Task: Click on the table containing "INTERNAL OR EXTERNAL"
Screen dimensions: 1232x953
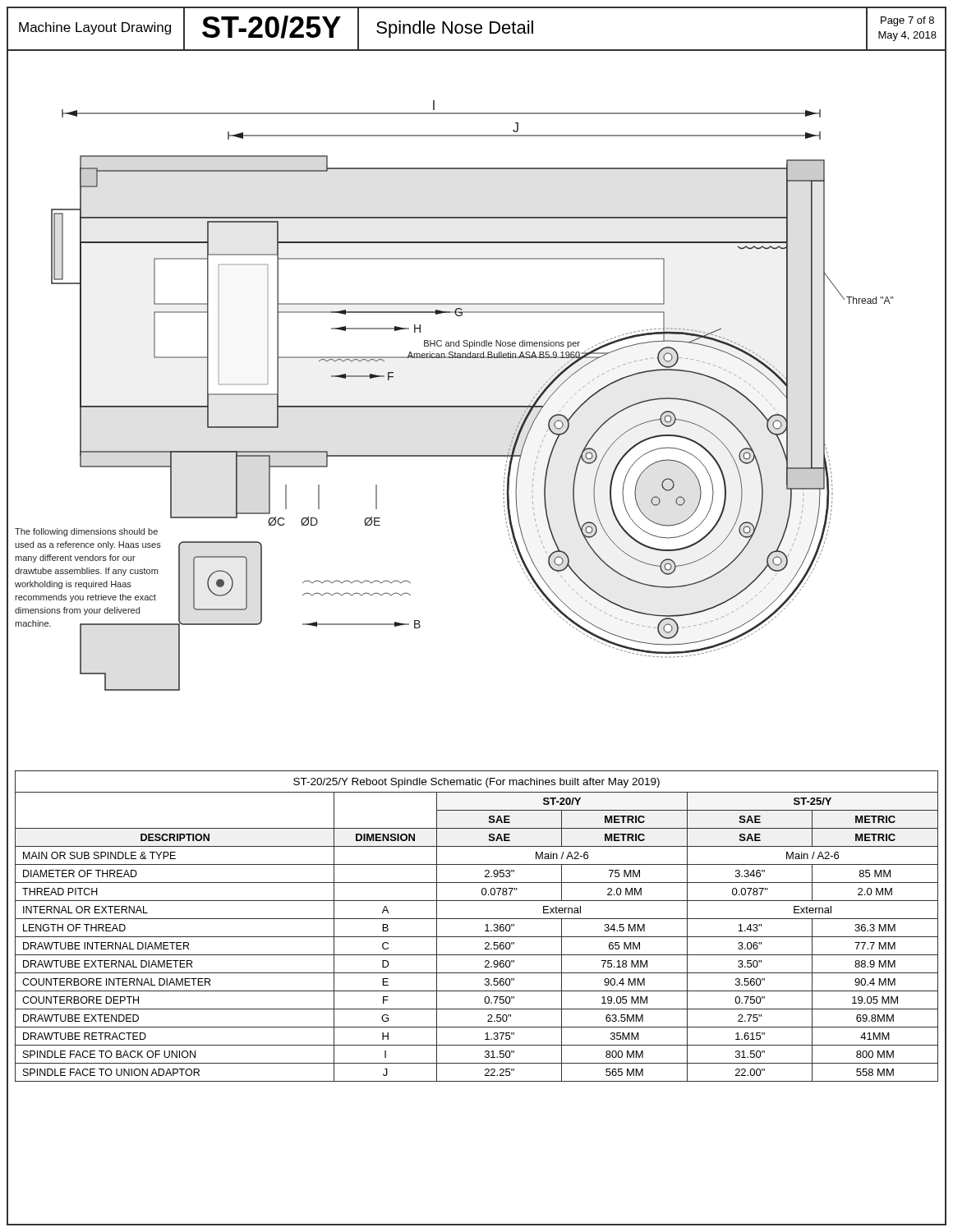Action: pyautogui.click(x=476, y=926)
